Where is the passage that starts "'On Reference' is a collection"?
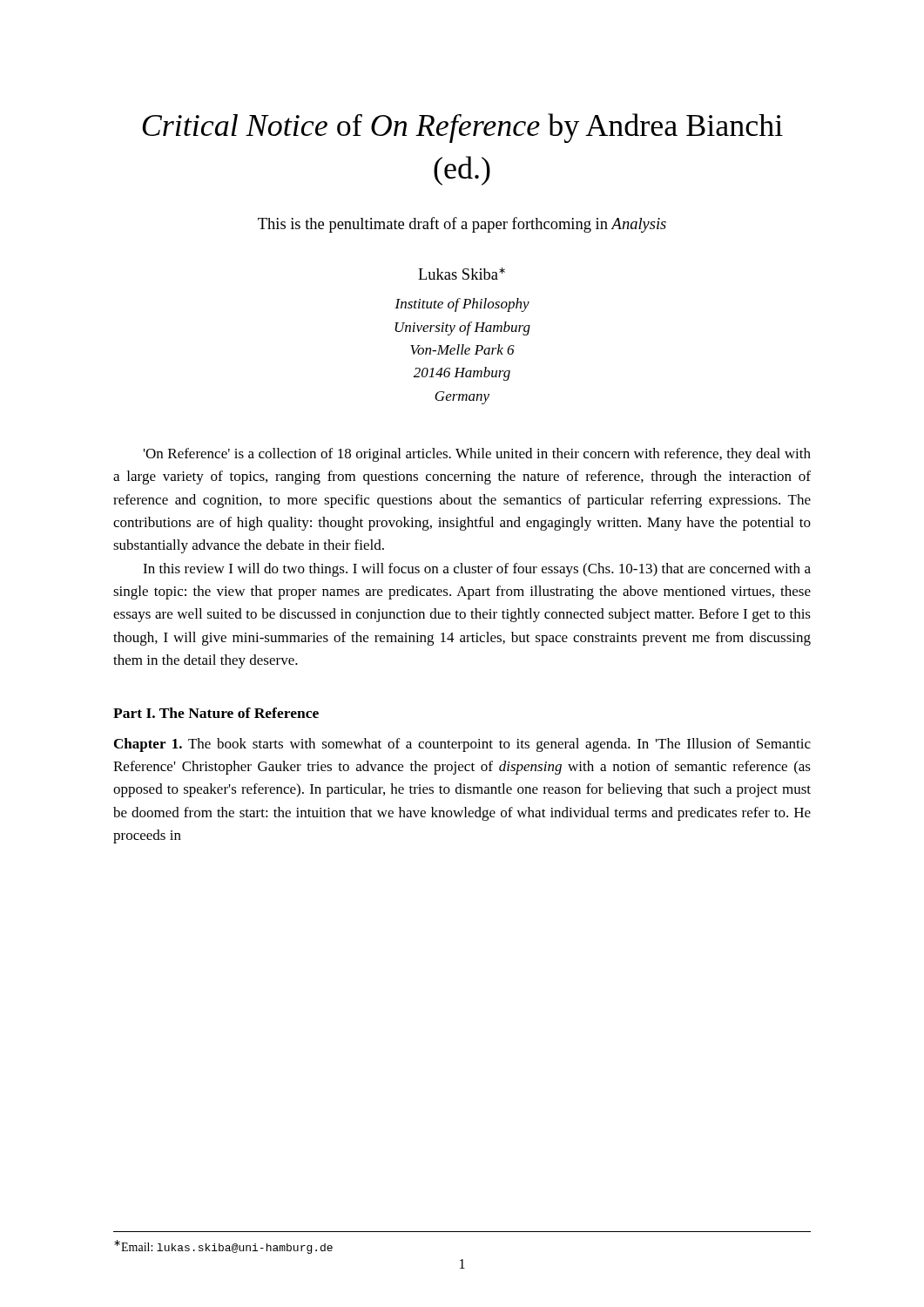This screenshot has height=1307, width=924. pos(462,499)
